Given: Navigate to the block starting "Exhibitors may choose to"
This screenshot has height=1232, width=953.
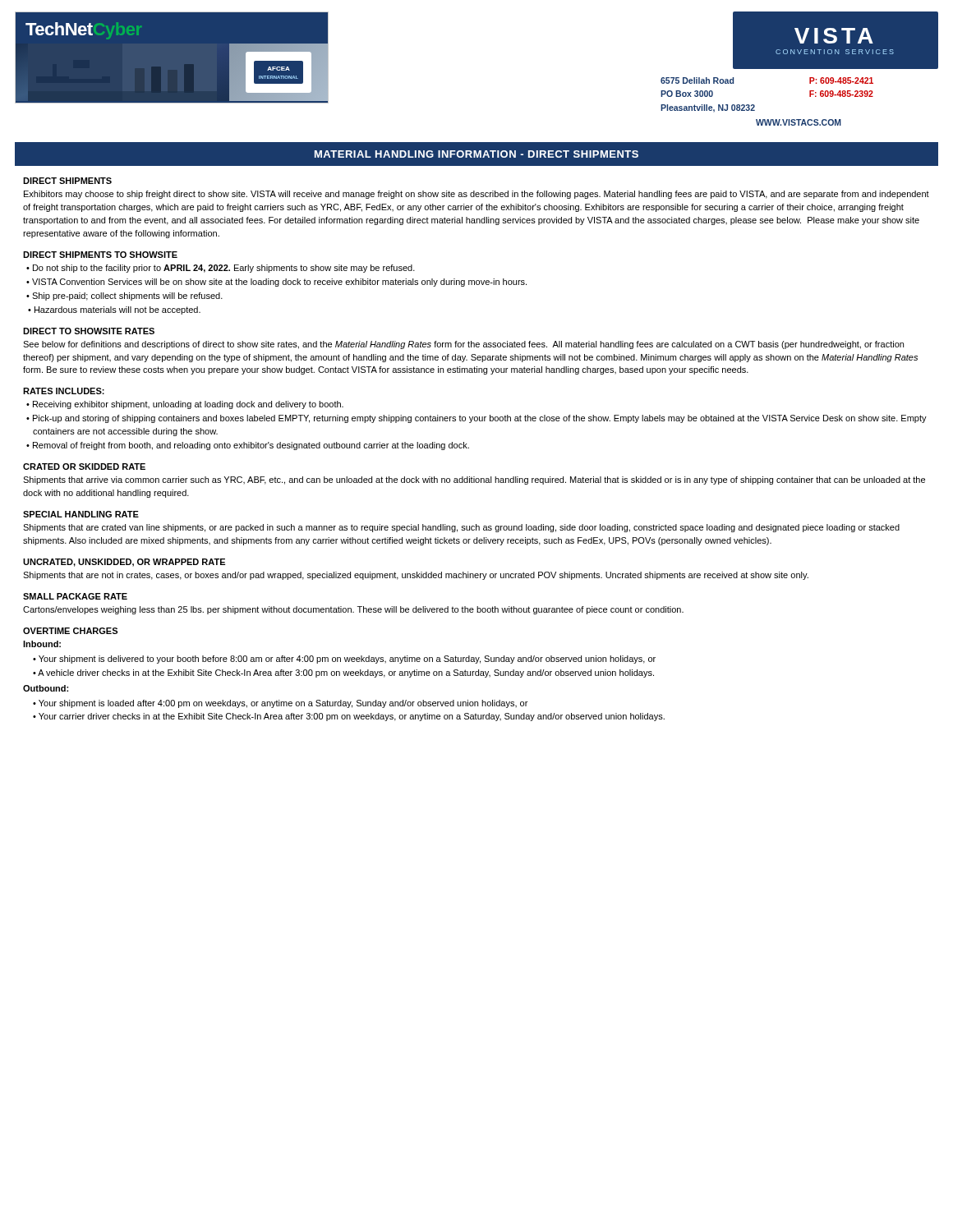Looking at the screenshot, I should [x=476, y=214].
